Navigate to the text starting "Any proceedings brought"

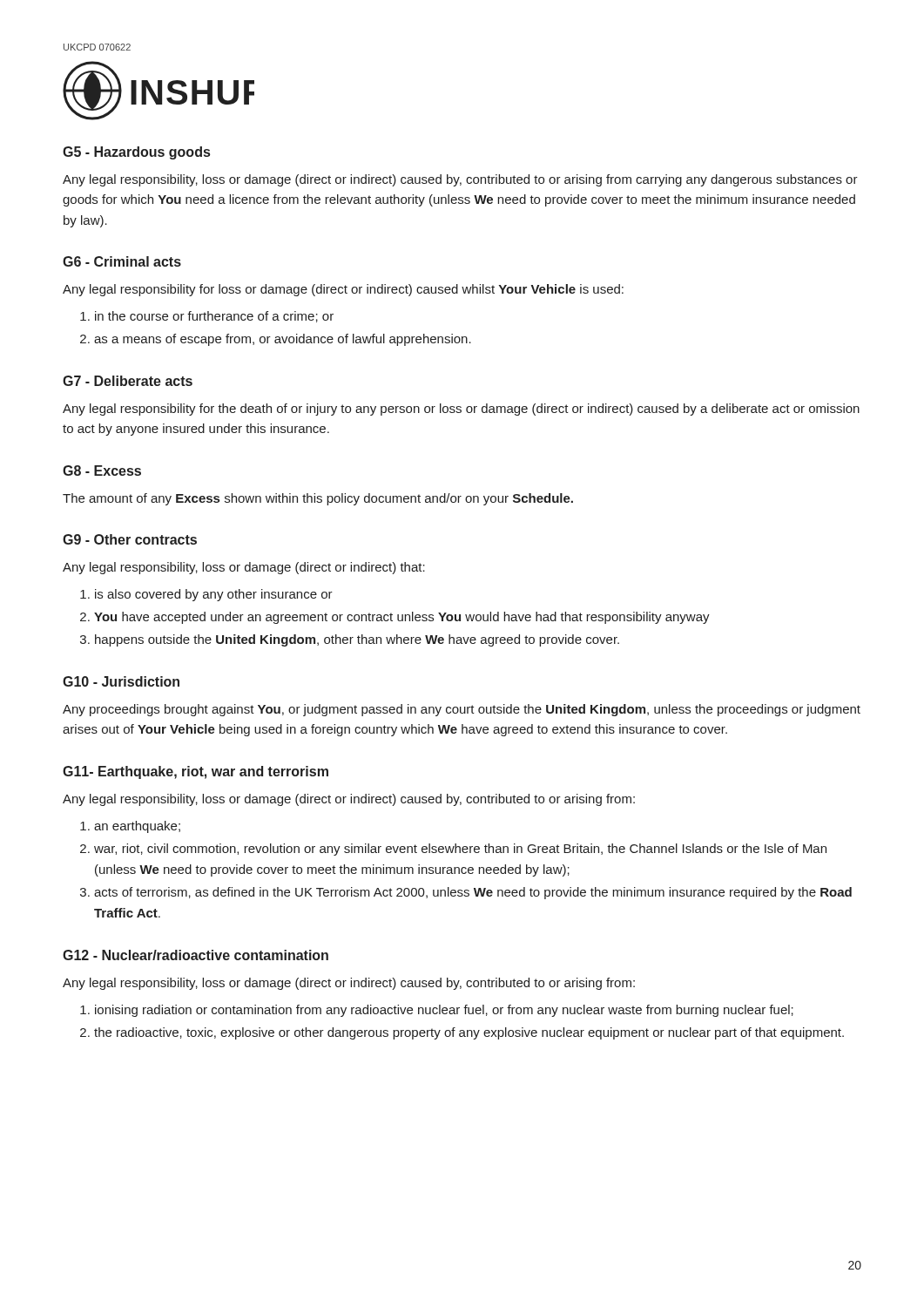(x=462, y=719)
